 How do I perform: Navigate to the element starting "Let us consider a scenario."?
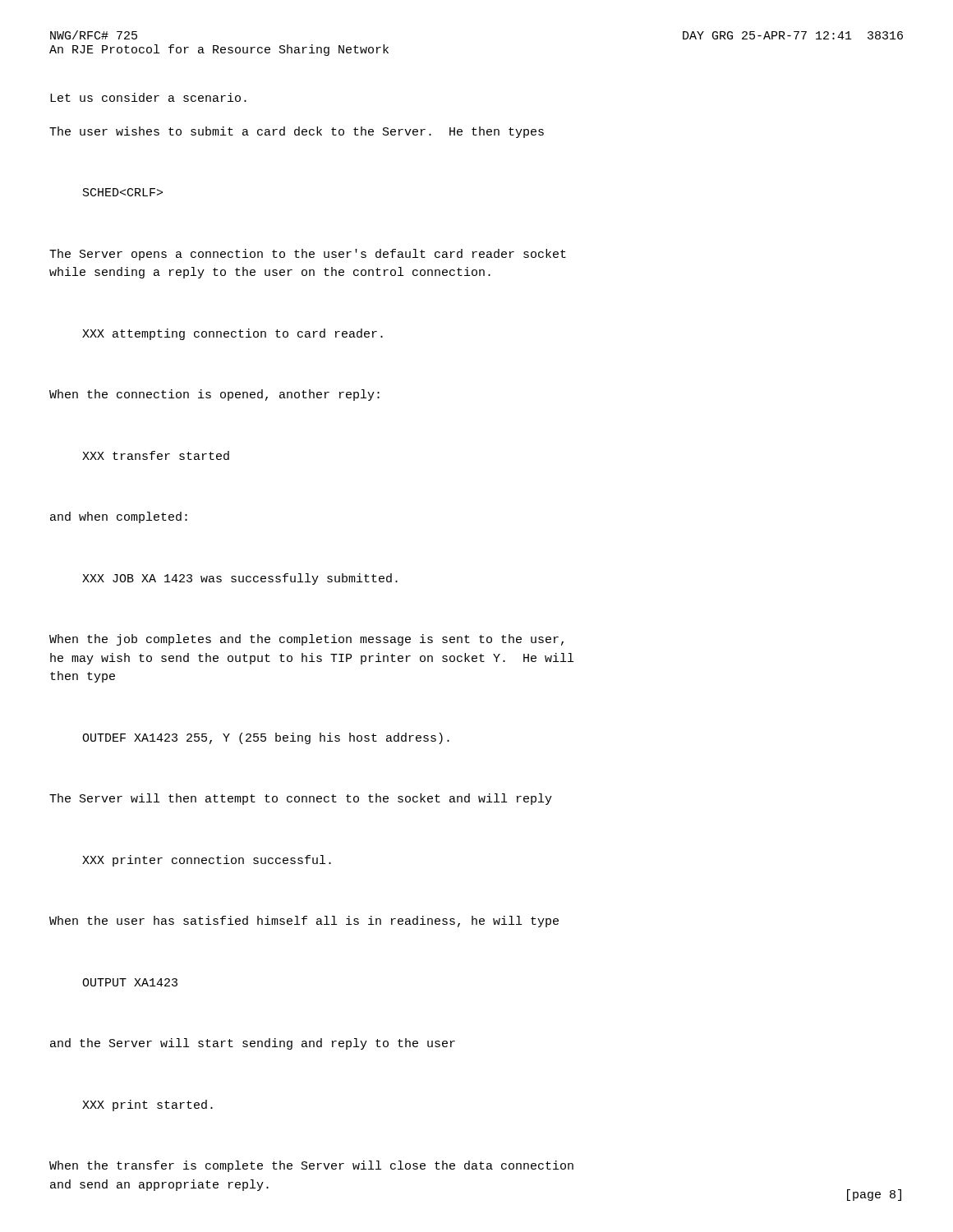148,97
